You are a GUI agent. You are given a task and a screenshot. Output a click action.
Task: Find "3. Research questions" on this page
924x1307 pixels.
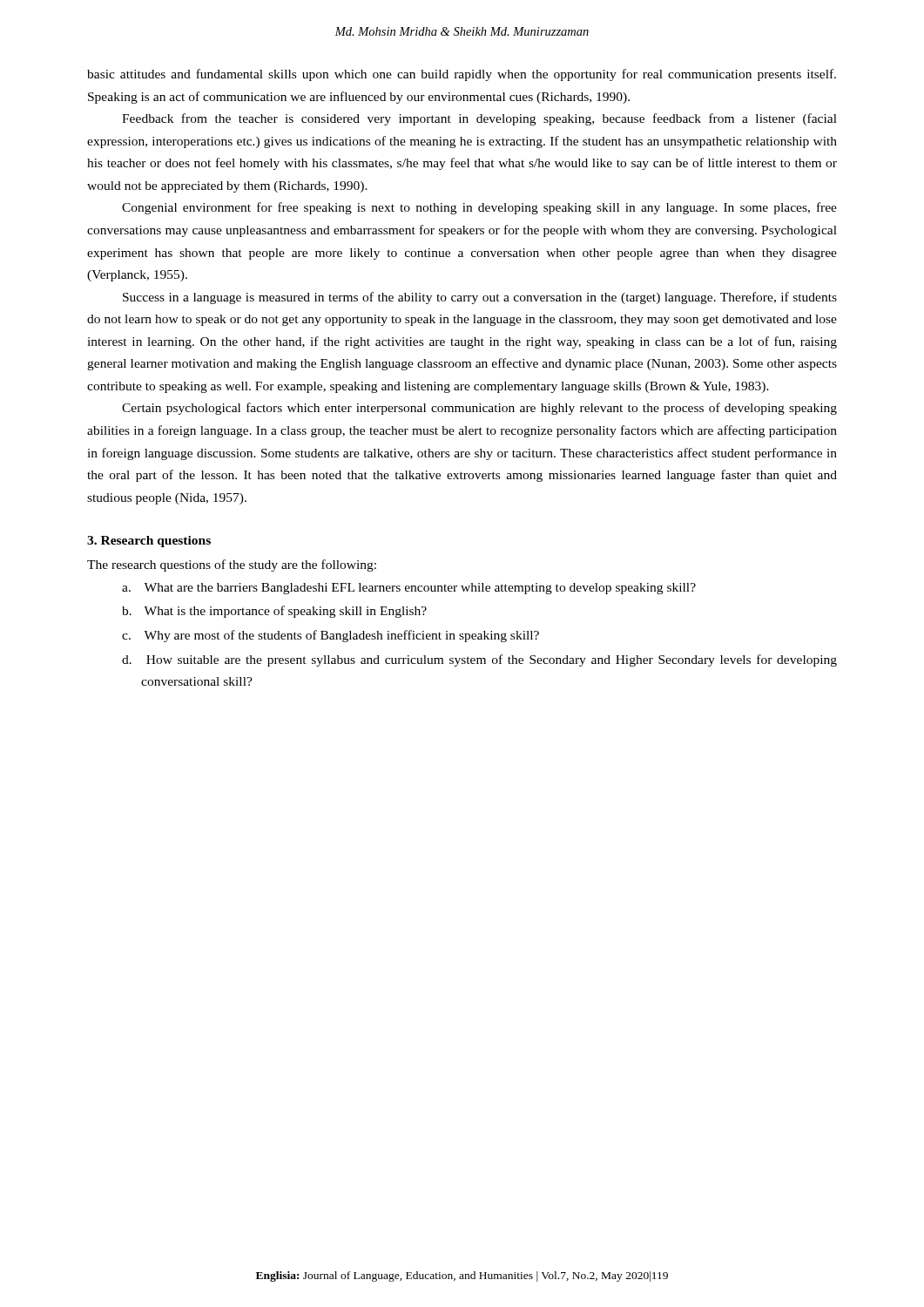pyautogui.click(x=149, y=540)
